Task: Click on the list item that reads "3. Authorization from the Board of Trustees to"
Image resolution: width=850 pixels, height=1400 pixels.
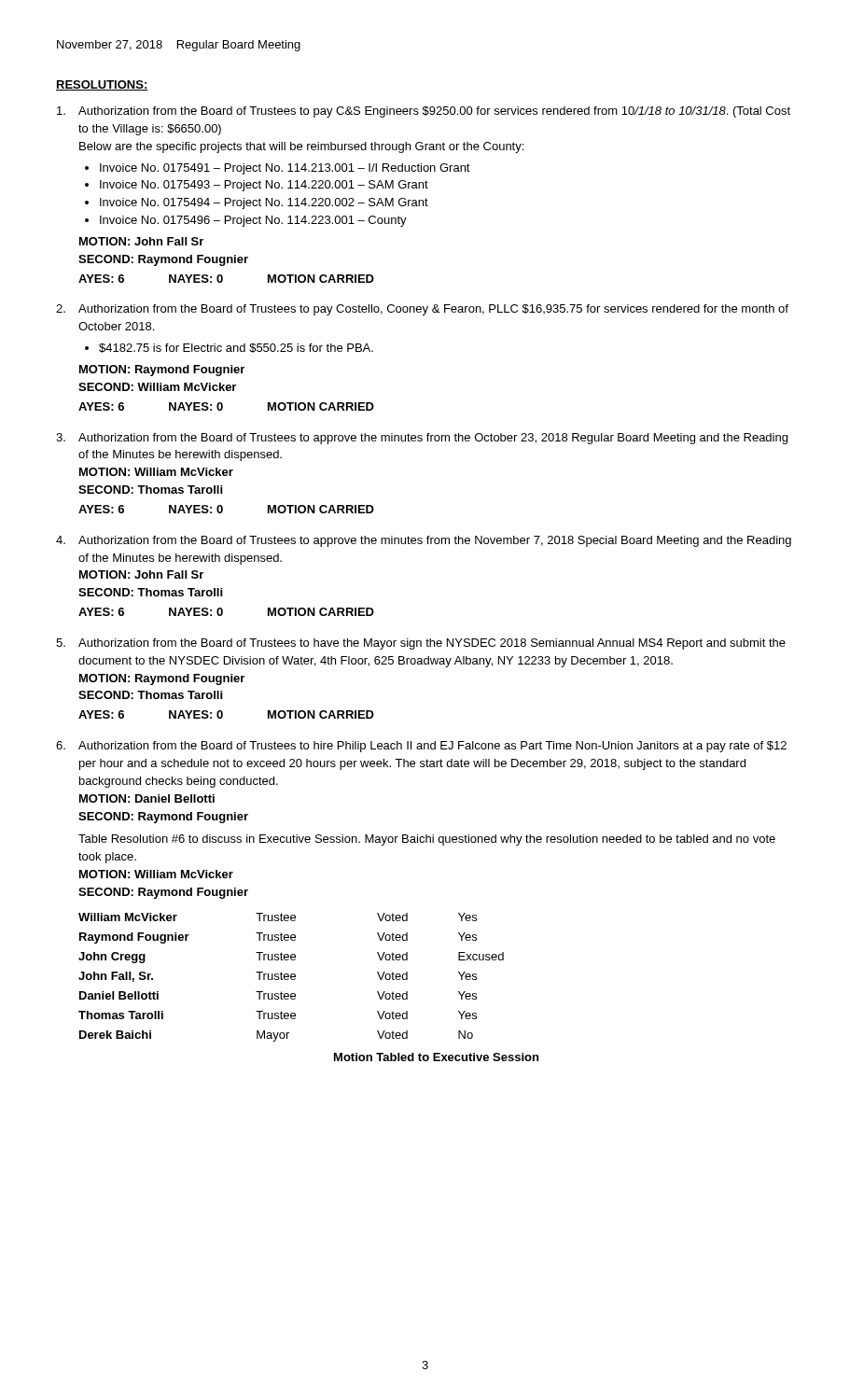Action: pos(422,439)
